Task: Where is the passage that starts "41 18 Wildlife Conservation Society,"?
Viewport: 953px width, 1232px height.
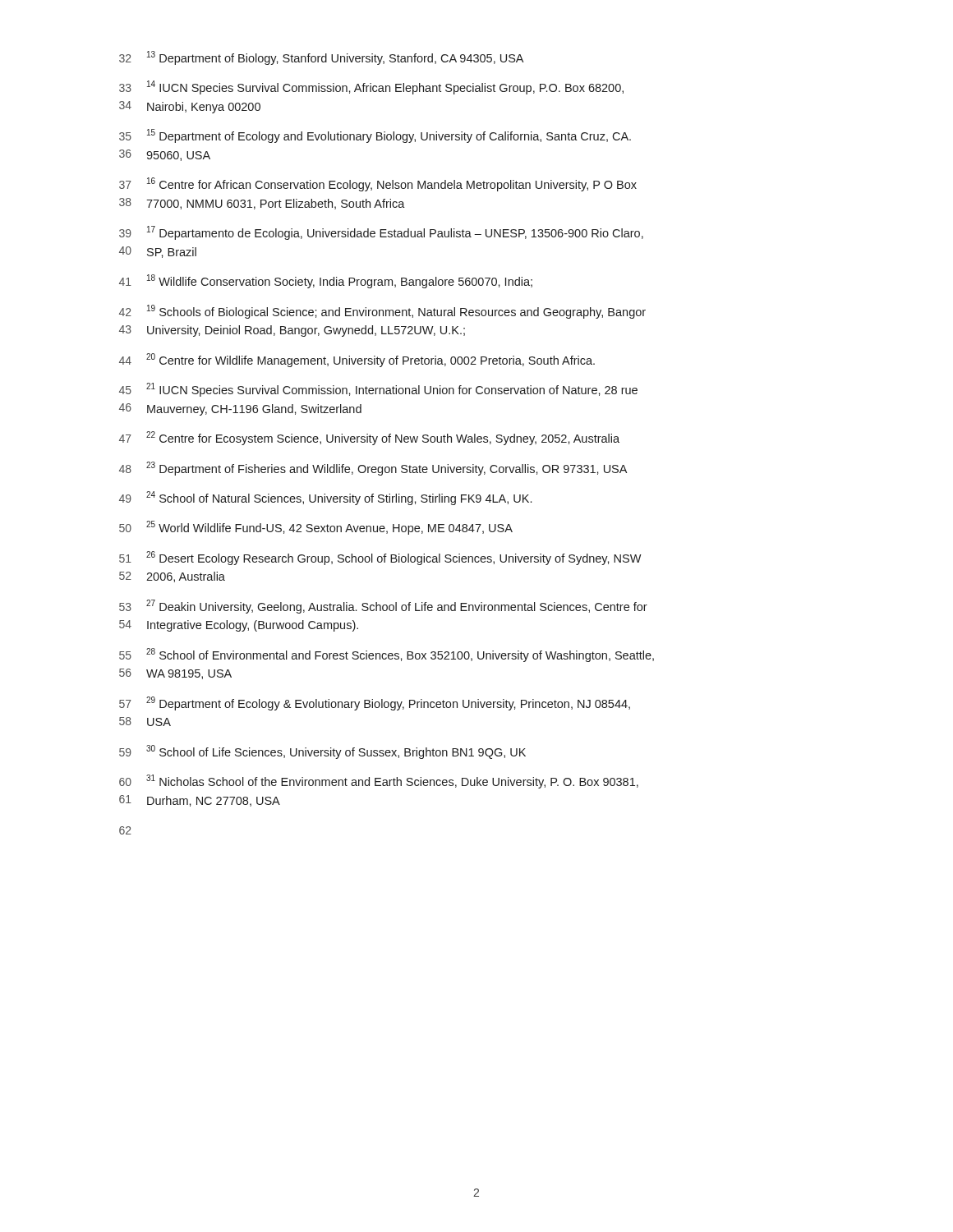Action: pyautogui.click(x=476, y=282)
